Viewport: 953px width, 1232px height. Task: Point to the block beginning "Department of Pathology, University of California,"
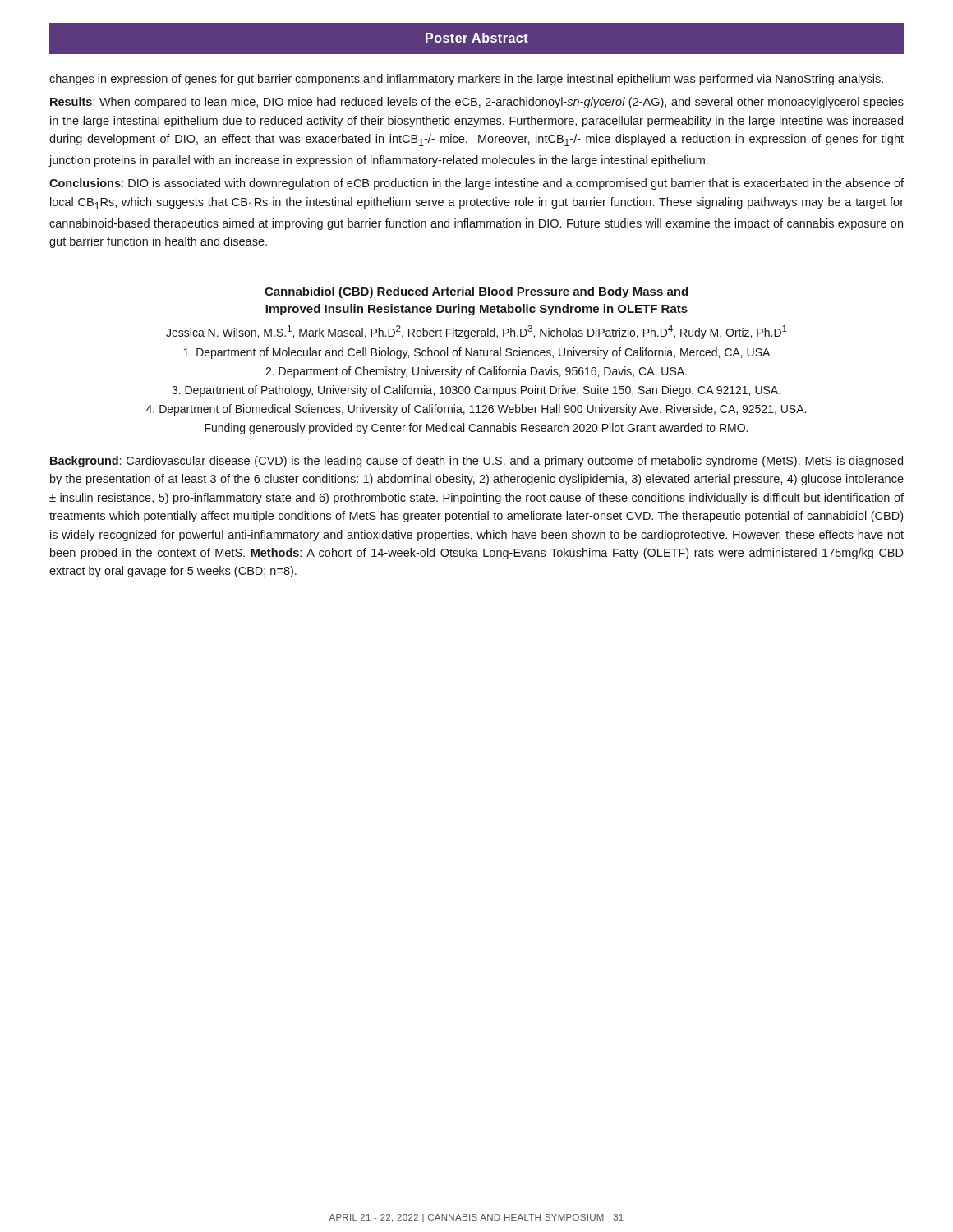(x=476, y=390)
